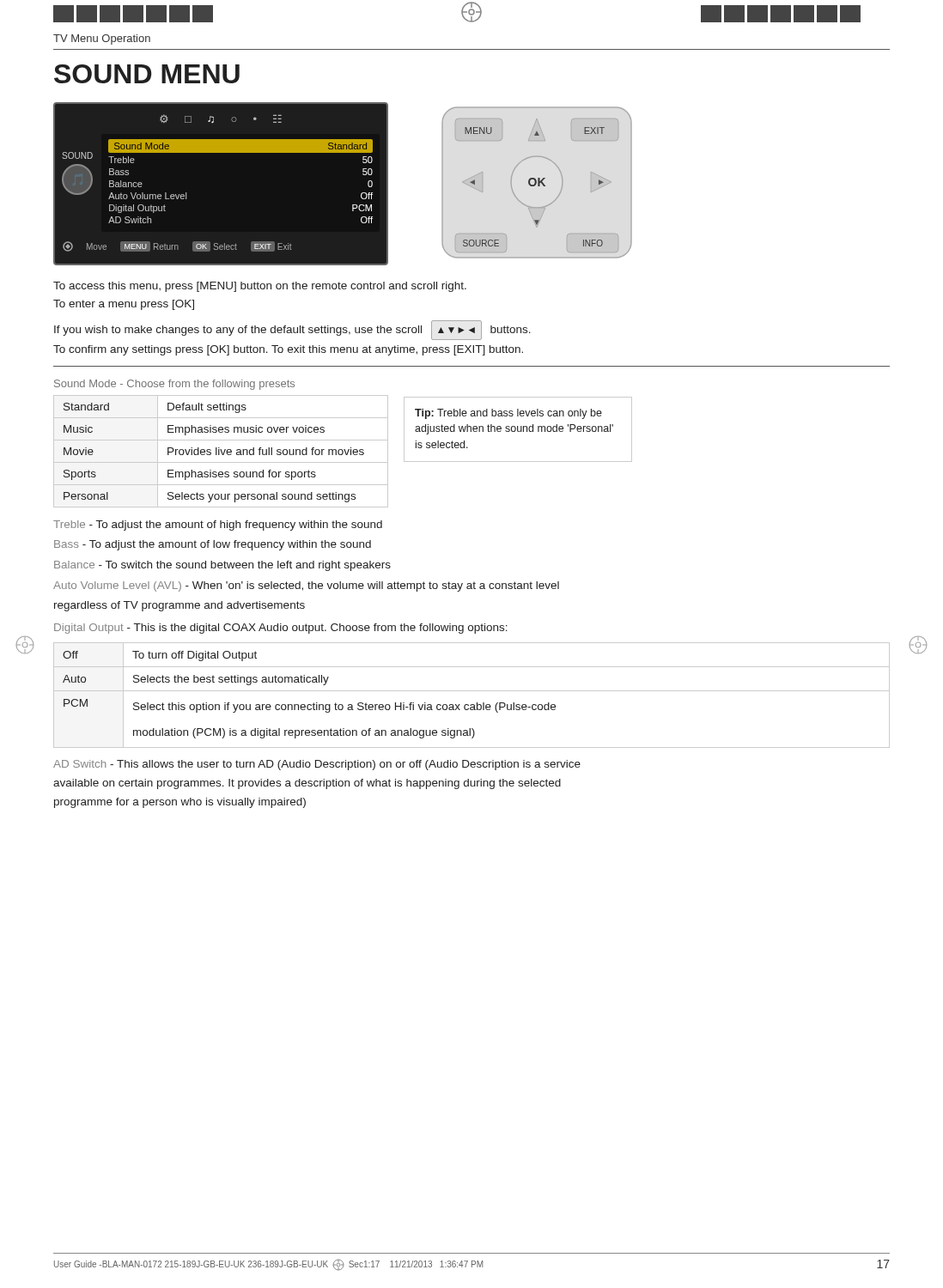Where does it say "SOUND MENU"?
This screenshot has width=943, height=1288.
(x=147, y=74)
